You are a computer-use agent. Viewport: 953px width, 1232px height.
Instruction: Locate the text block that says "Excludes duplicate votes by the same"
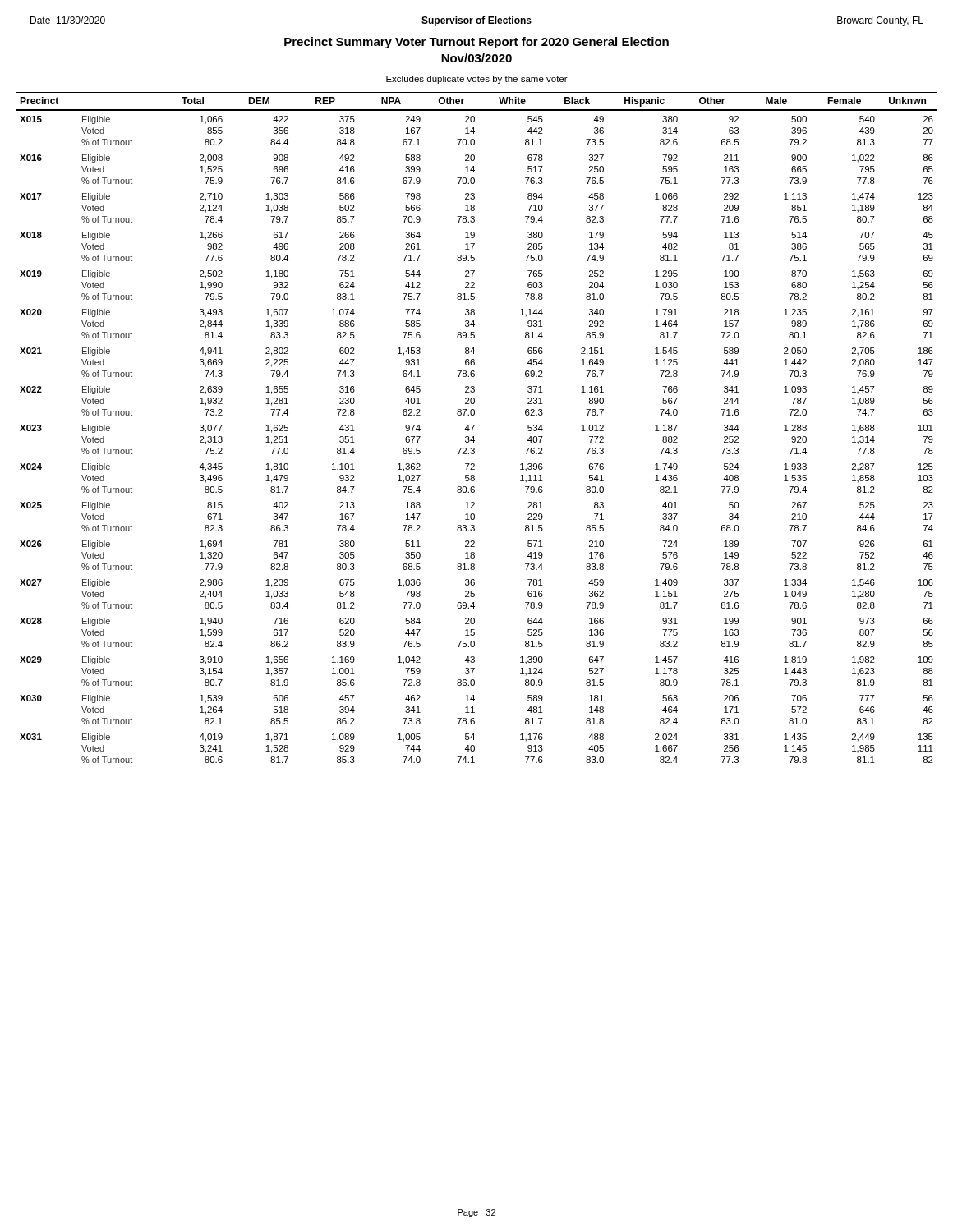tap(476, 79)
